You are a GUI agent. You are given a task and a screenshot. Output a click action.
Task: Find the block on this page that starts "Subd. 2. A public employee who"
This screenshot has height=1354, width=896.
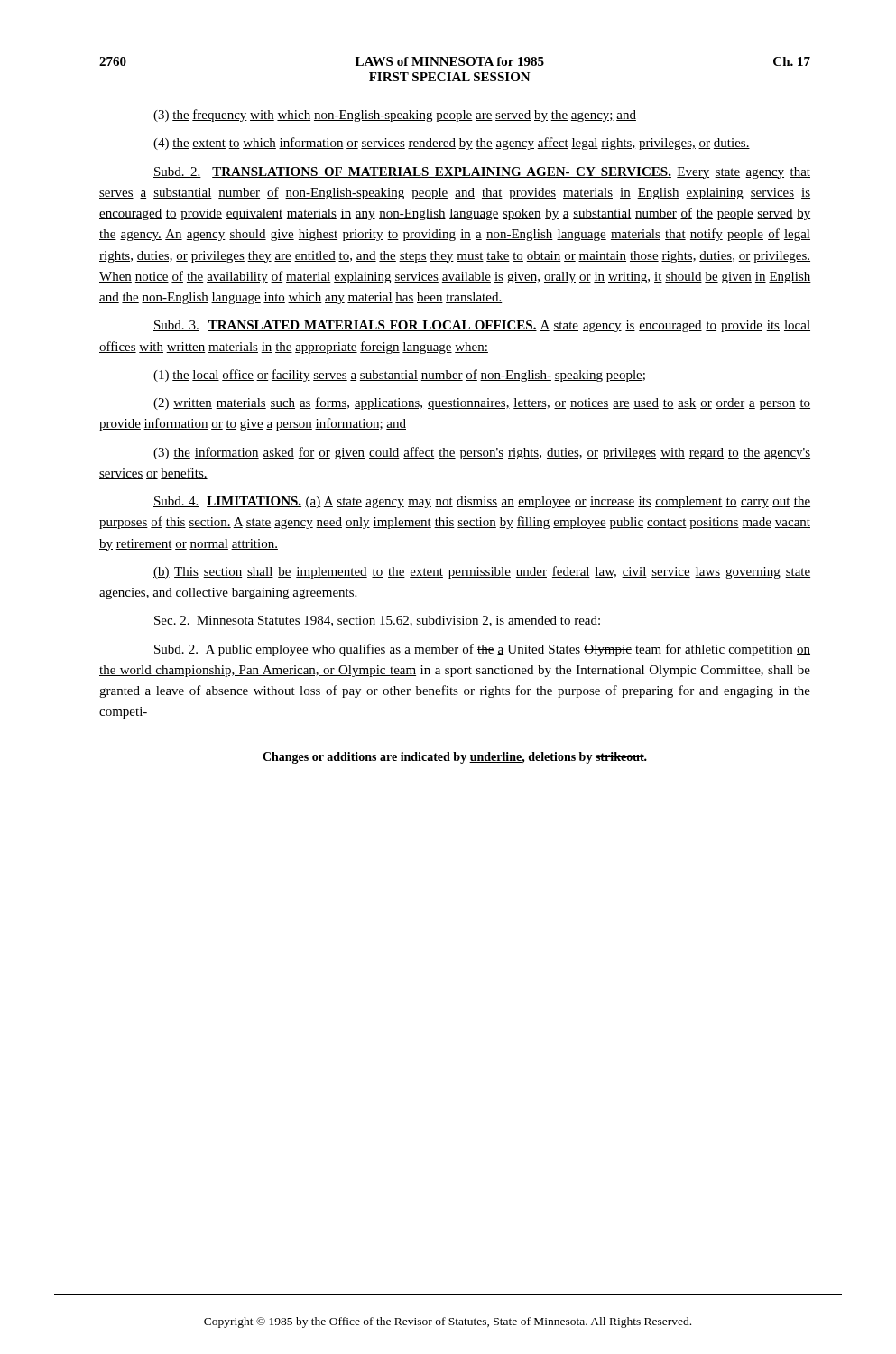(x=455, y=680)
